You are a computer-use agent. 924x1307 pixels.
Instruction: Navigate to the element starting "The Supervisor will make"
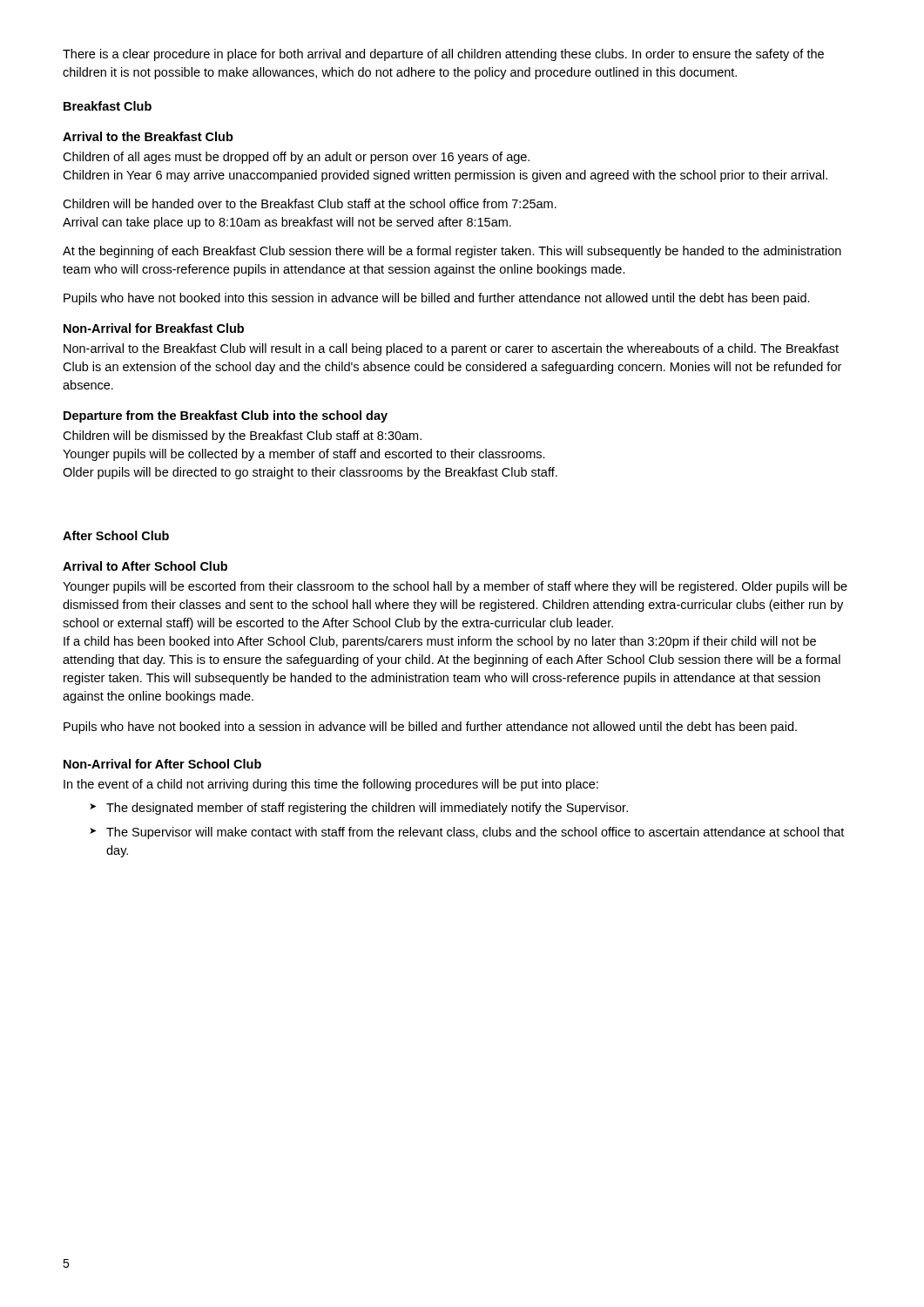tap(475, 841)
